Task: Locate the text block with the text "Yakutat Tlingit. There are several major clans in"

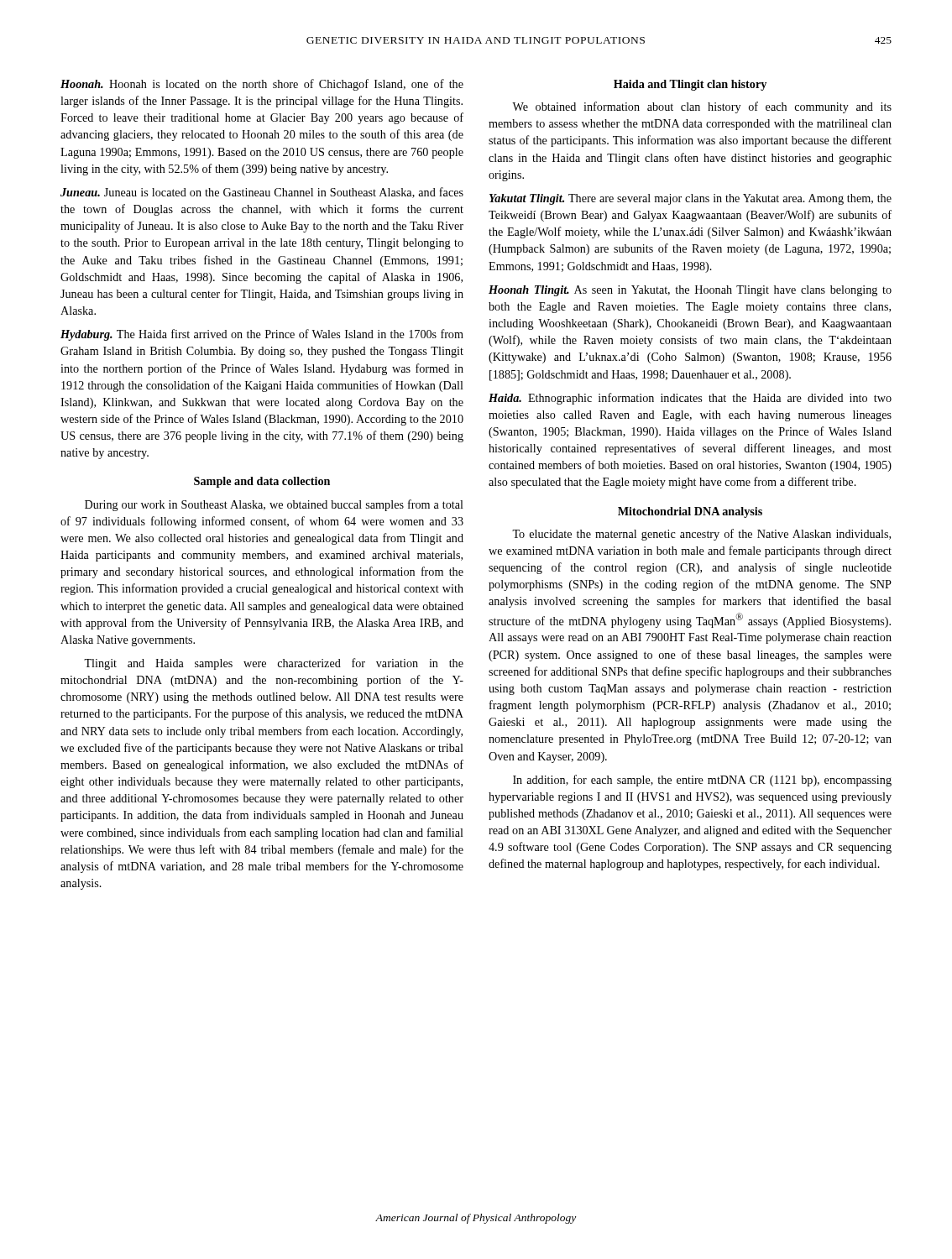Action: tap(690, 232)
